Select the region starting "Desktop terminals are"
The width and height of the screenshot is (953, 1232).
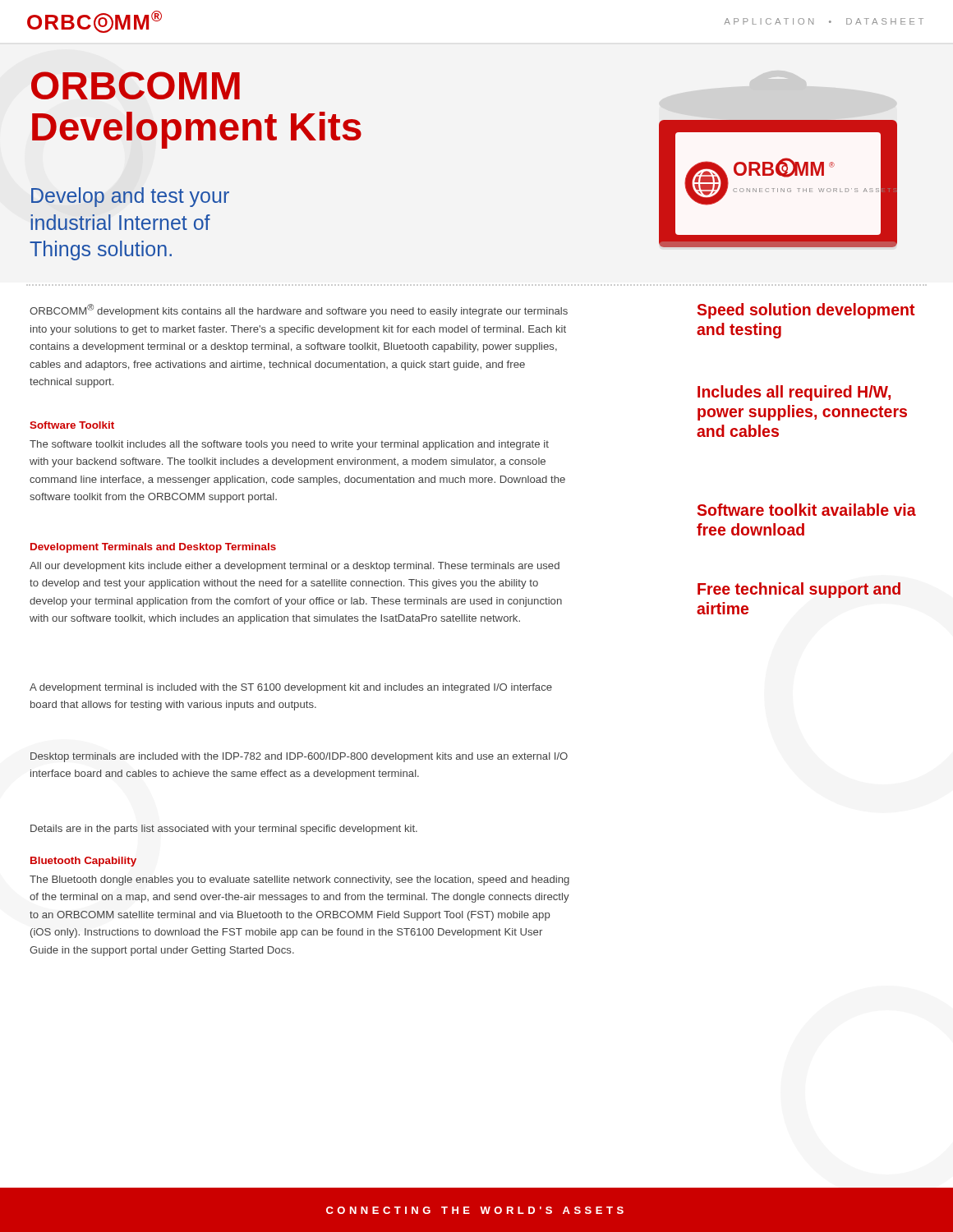coord(299,765)
